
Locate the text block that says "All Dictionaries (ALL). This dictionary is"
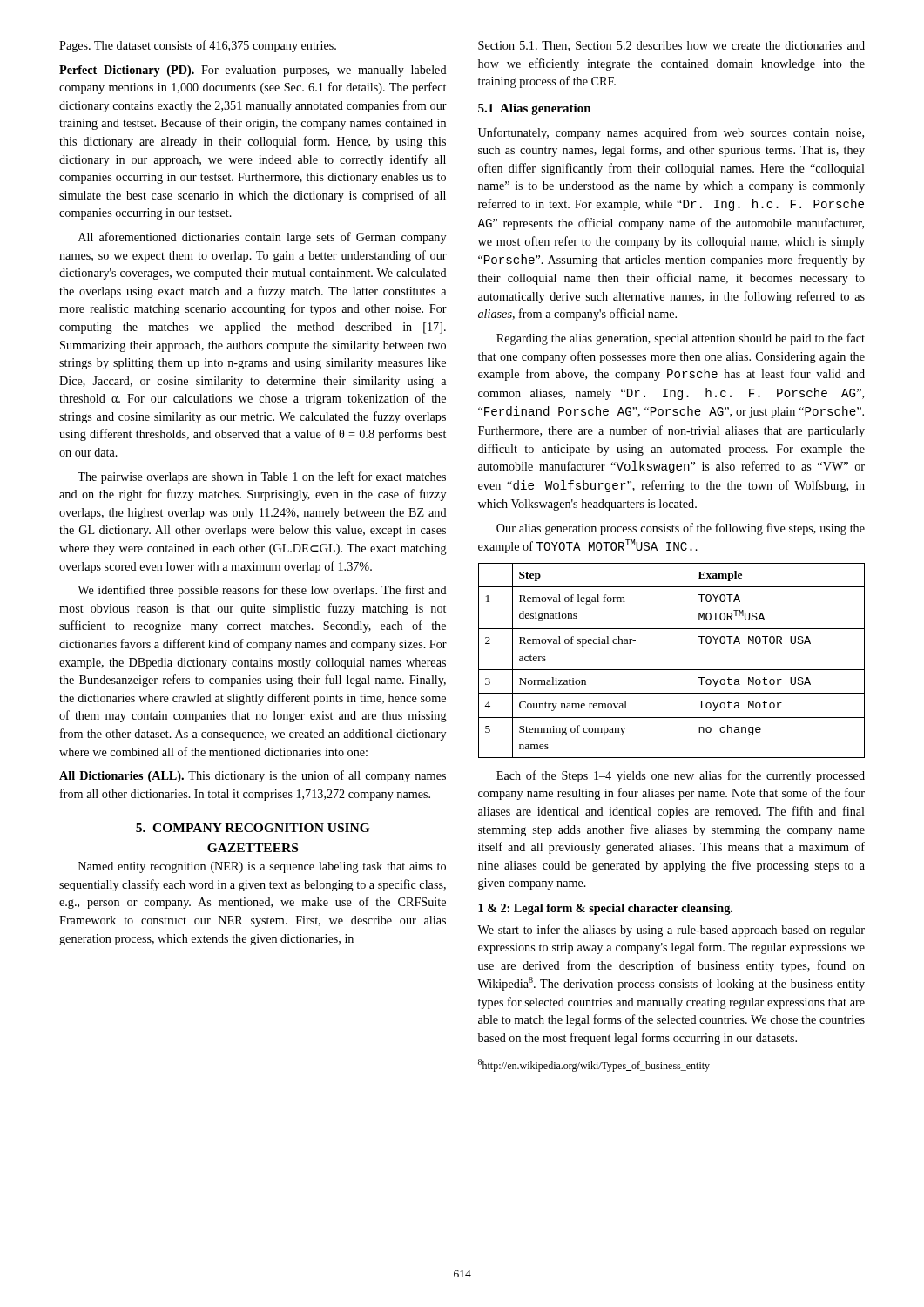tap(253, 785)
